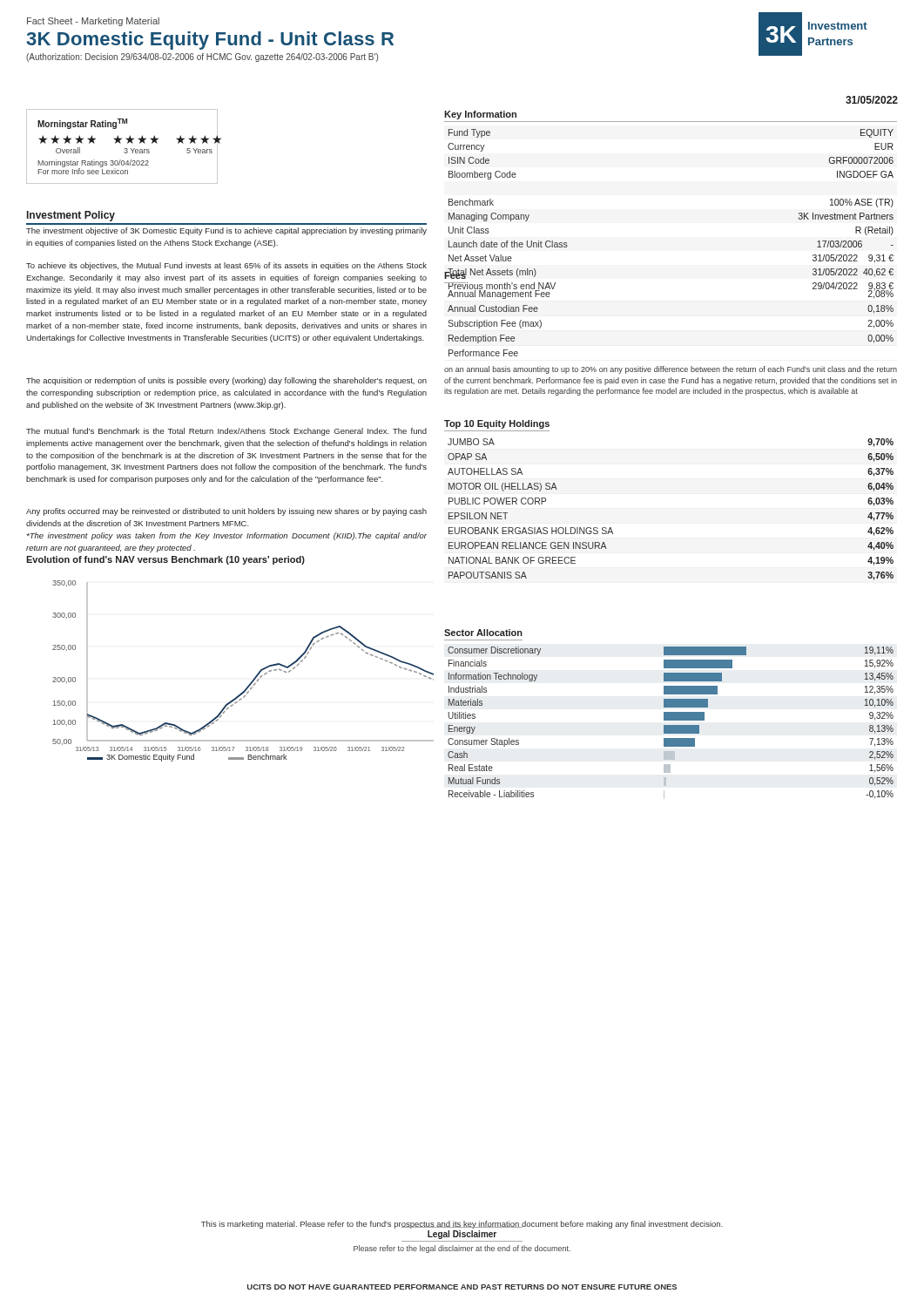
Task: Find the text block containing "The mutual fund's Benchmark"
Action: pos(226,455)
